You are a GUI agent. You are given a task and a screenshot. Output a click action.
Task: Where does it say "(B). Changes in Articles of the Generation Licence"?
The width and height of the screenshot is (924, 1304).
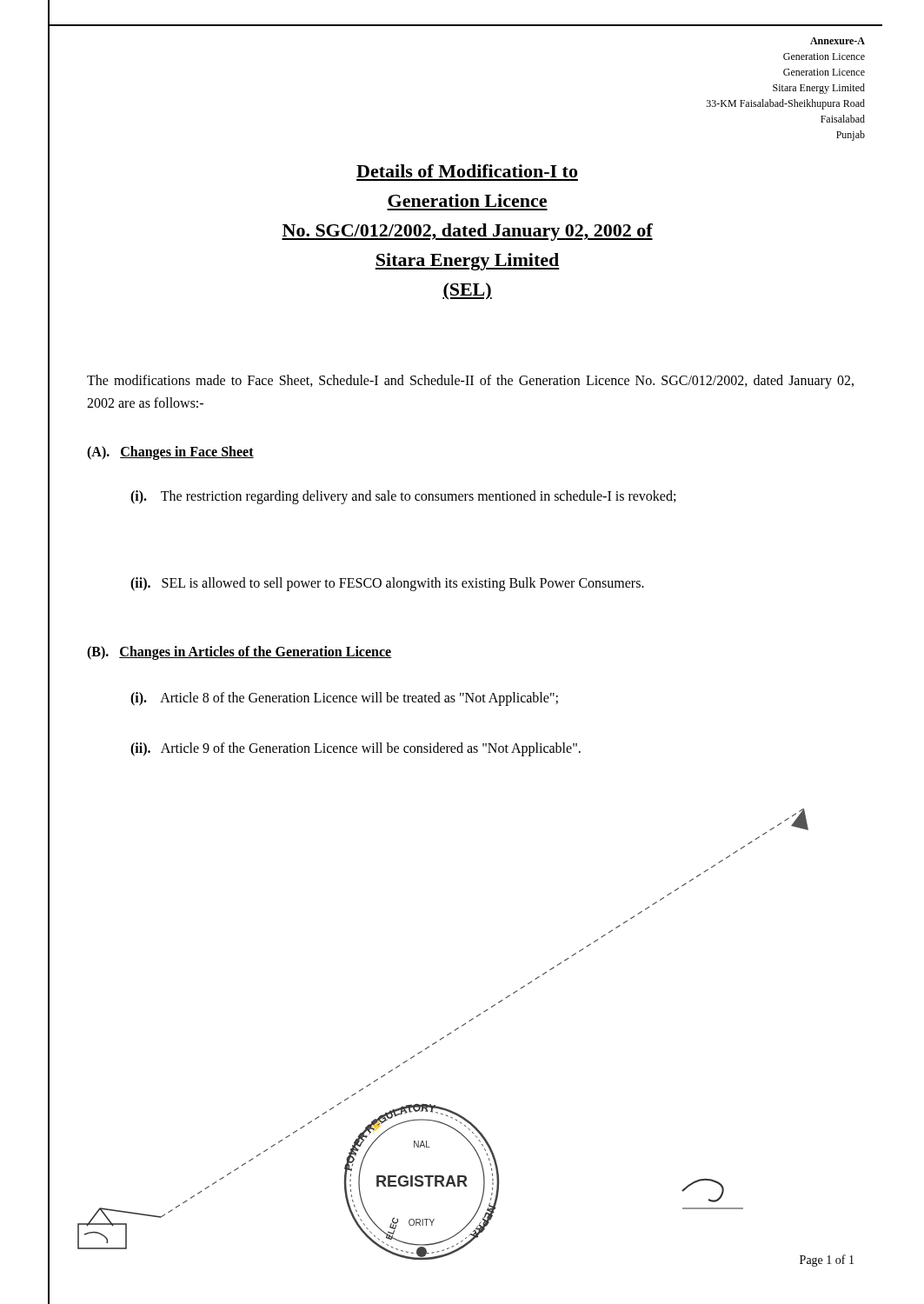click(239, 652)
